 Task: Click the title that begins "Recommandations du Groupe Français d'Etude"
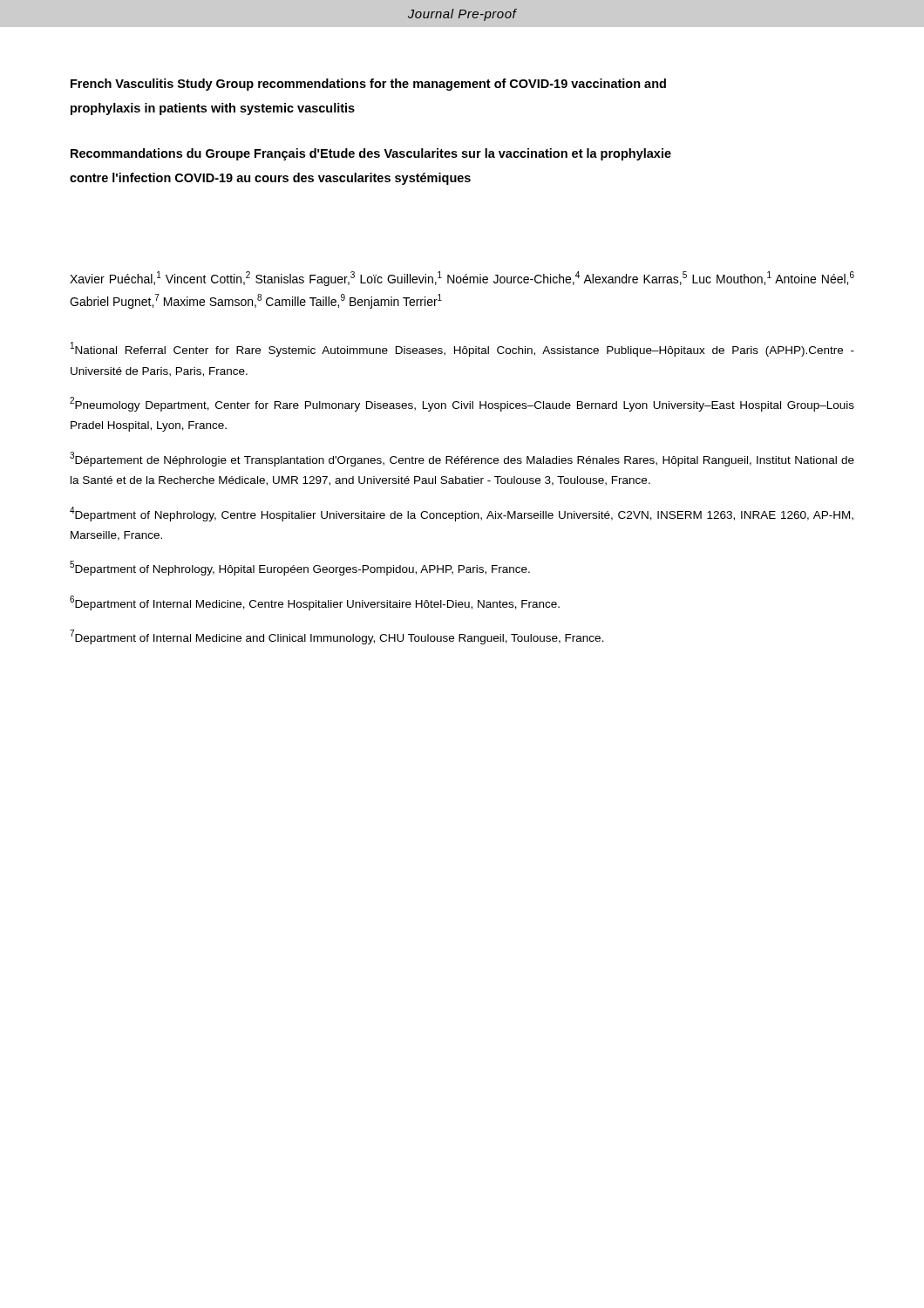tap(462, 166)
